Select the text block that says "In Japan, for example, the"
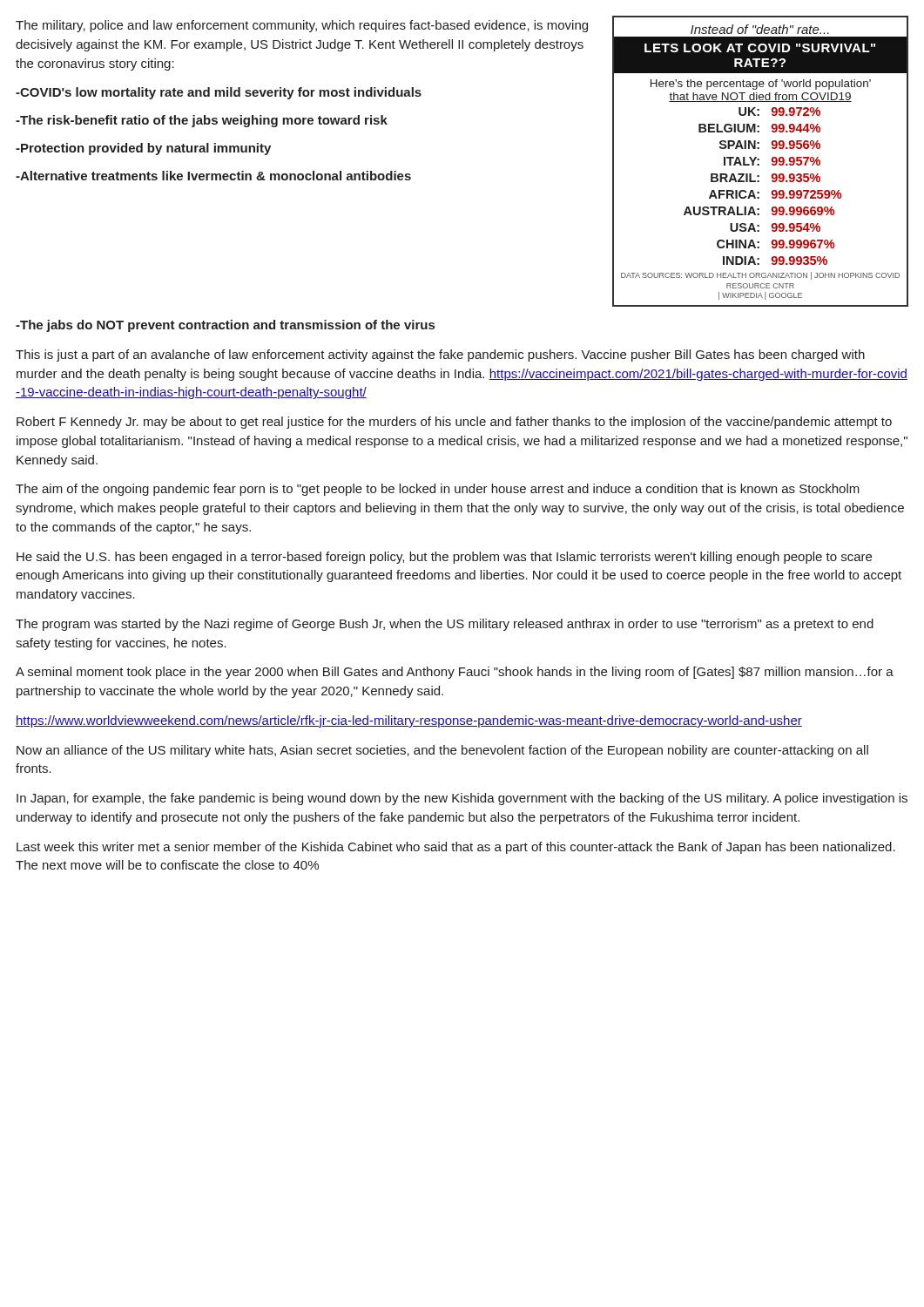This screenshot has height=1307, width=924. point(462,807)
